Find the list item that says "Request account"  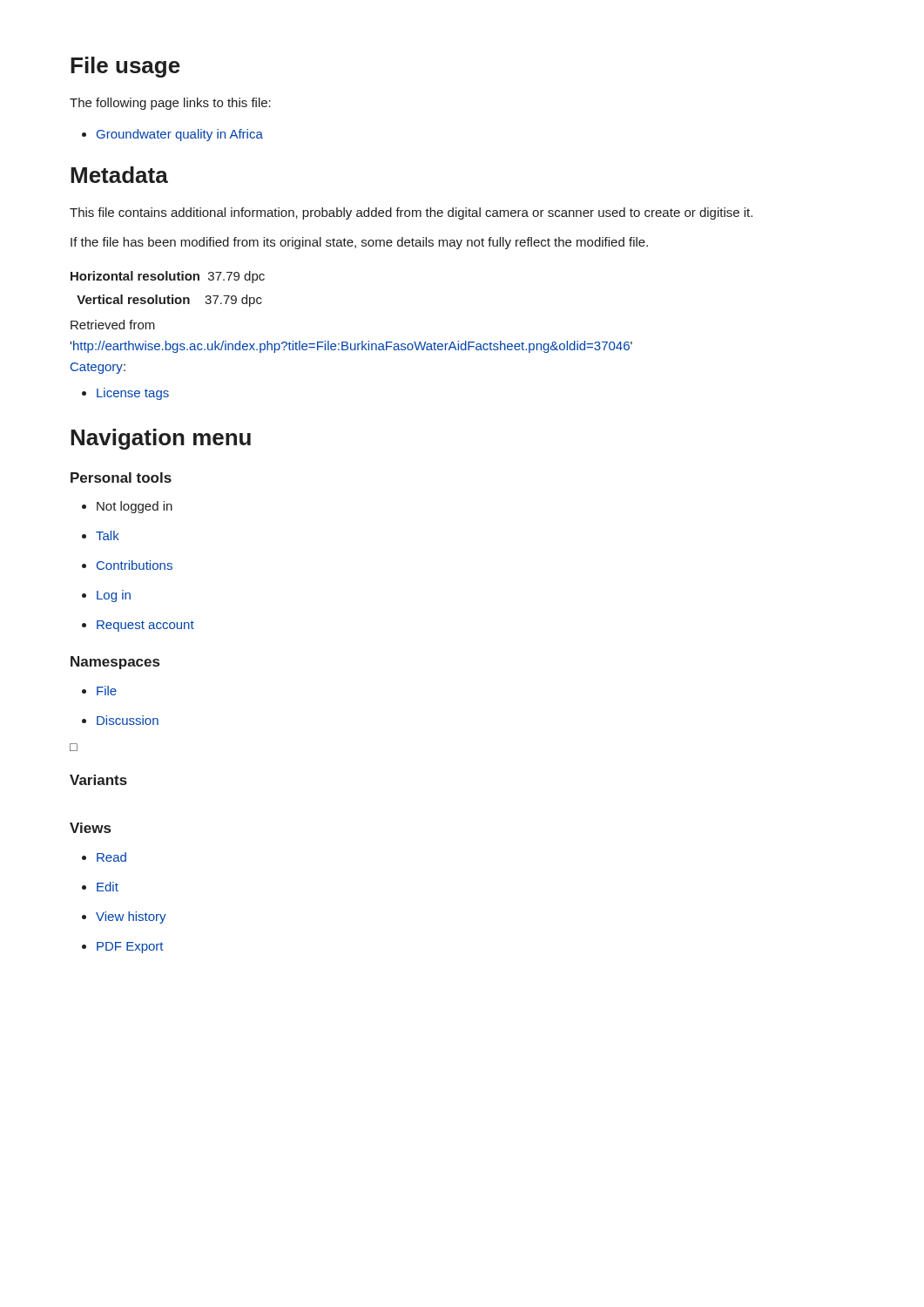coord(138,626)
